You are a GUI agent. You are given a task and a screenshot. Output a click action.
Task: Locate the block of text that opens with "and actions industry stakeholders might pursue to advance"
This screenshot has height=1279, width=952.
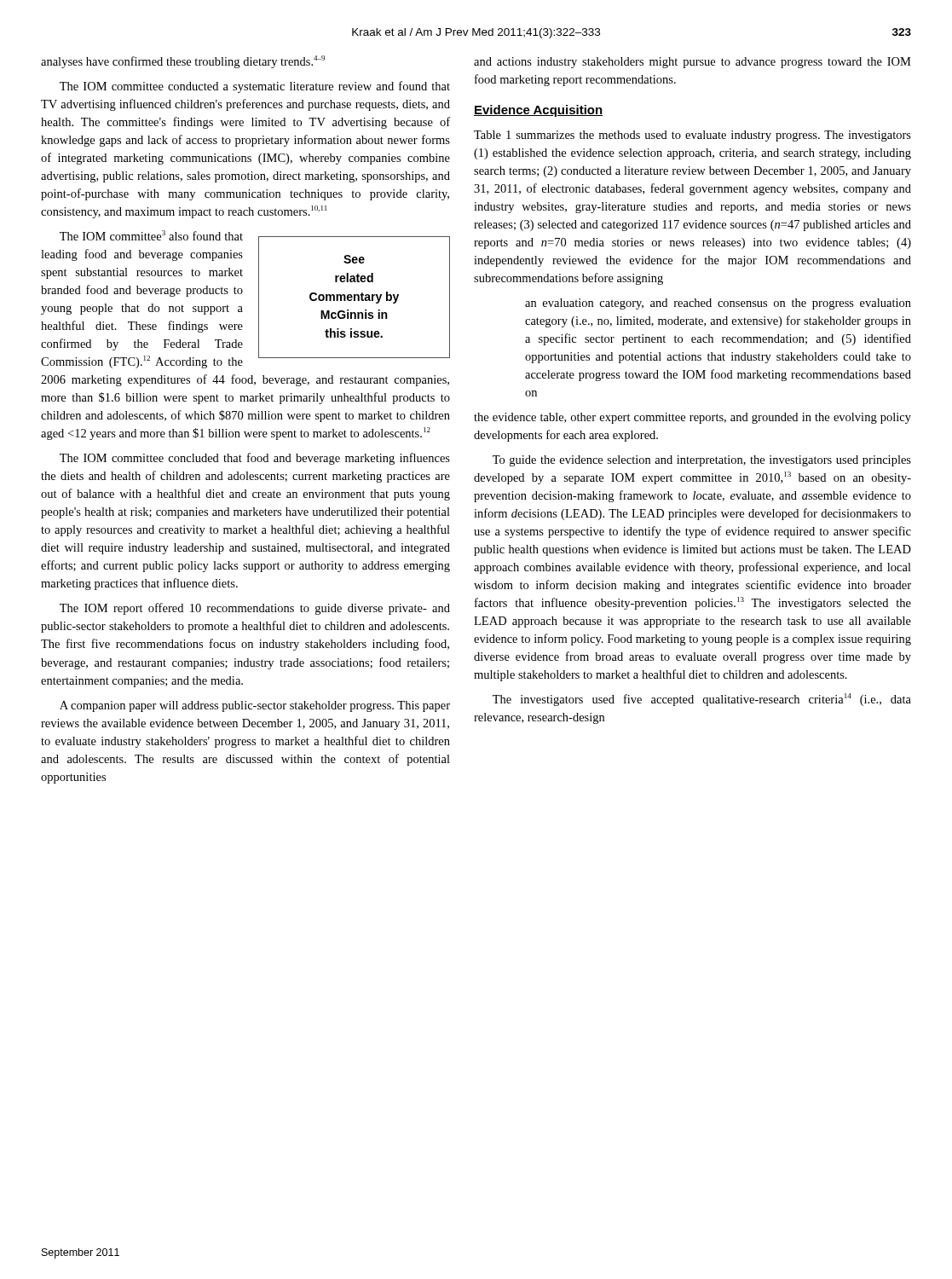pyautogui.click(x=692, y=71)
